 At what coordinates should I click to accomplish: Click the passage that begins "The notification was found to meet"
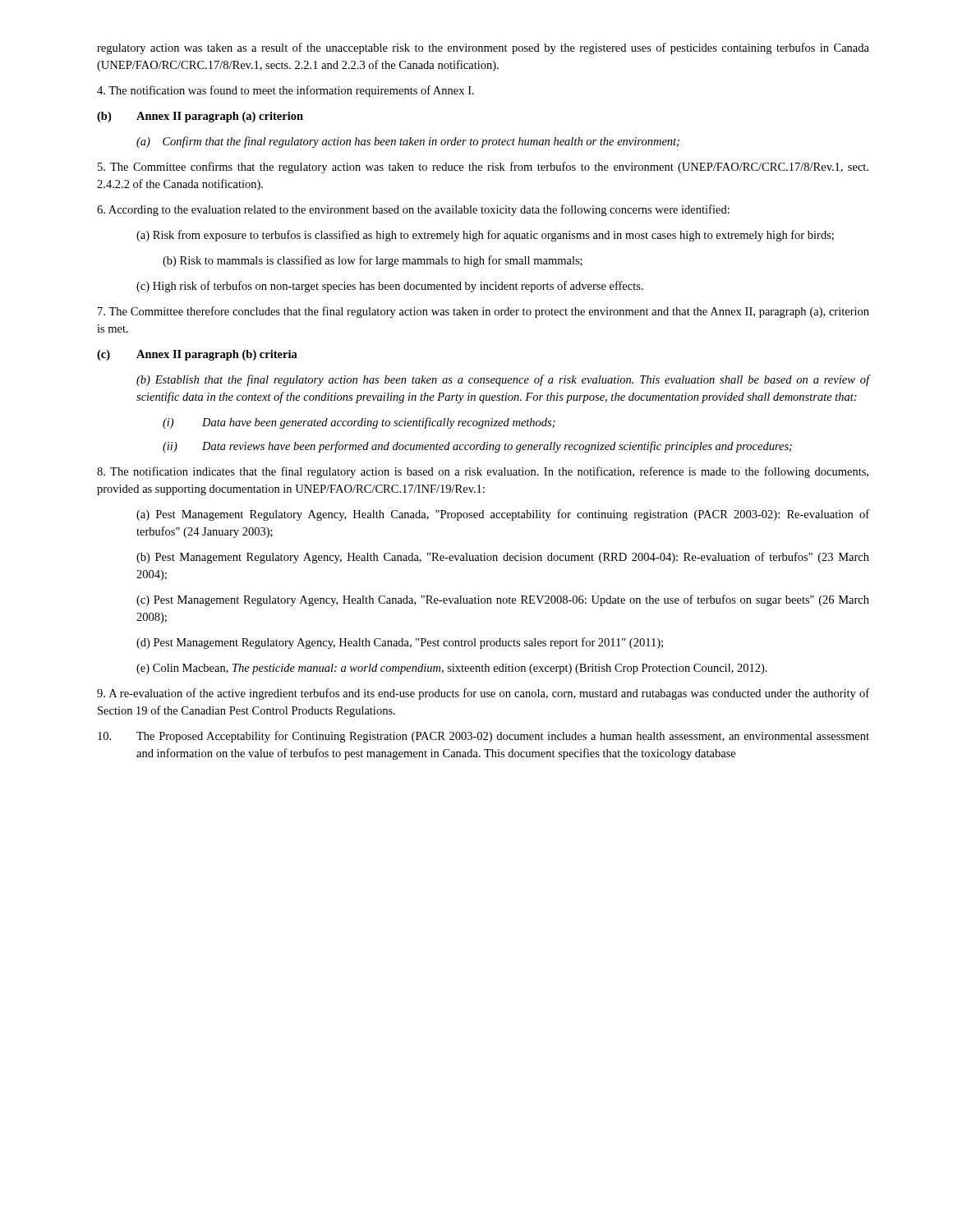coord(286,90)
